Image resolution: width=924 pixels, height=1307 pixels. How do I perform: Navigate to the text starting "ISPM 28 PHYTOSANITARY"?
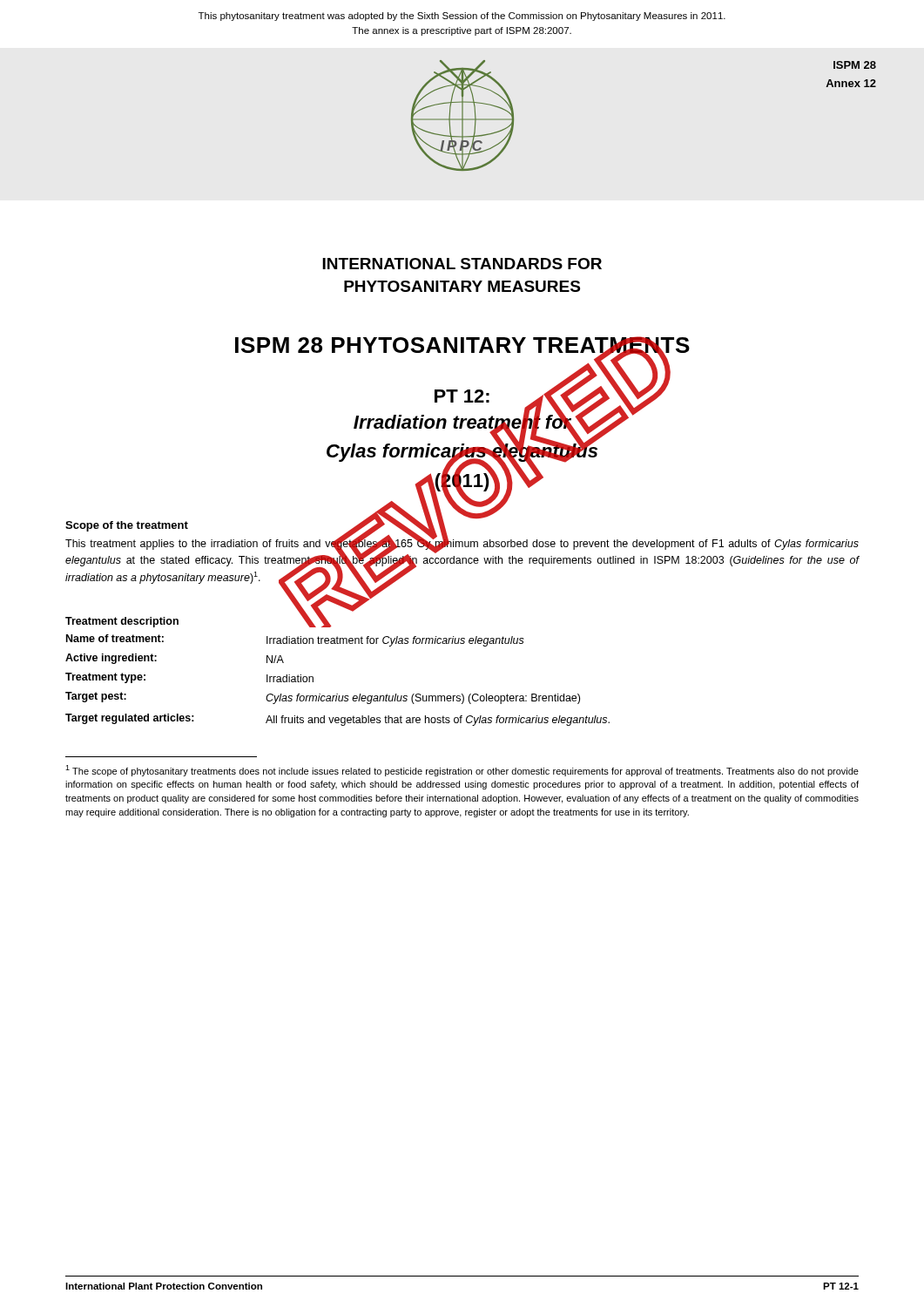(462, 345)
